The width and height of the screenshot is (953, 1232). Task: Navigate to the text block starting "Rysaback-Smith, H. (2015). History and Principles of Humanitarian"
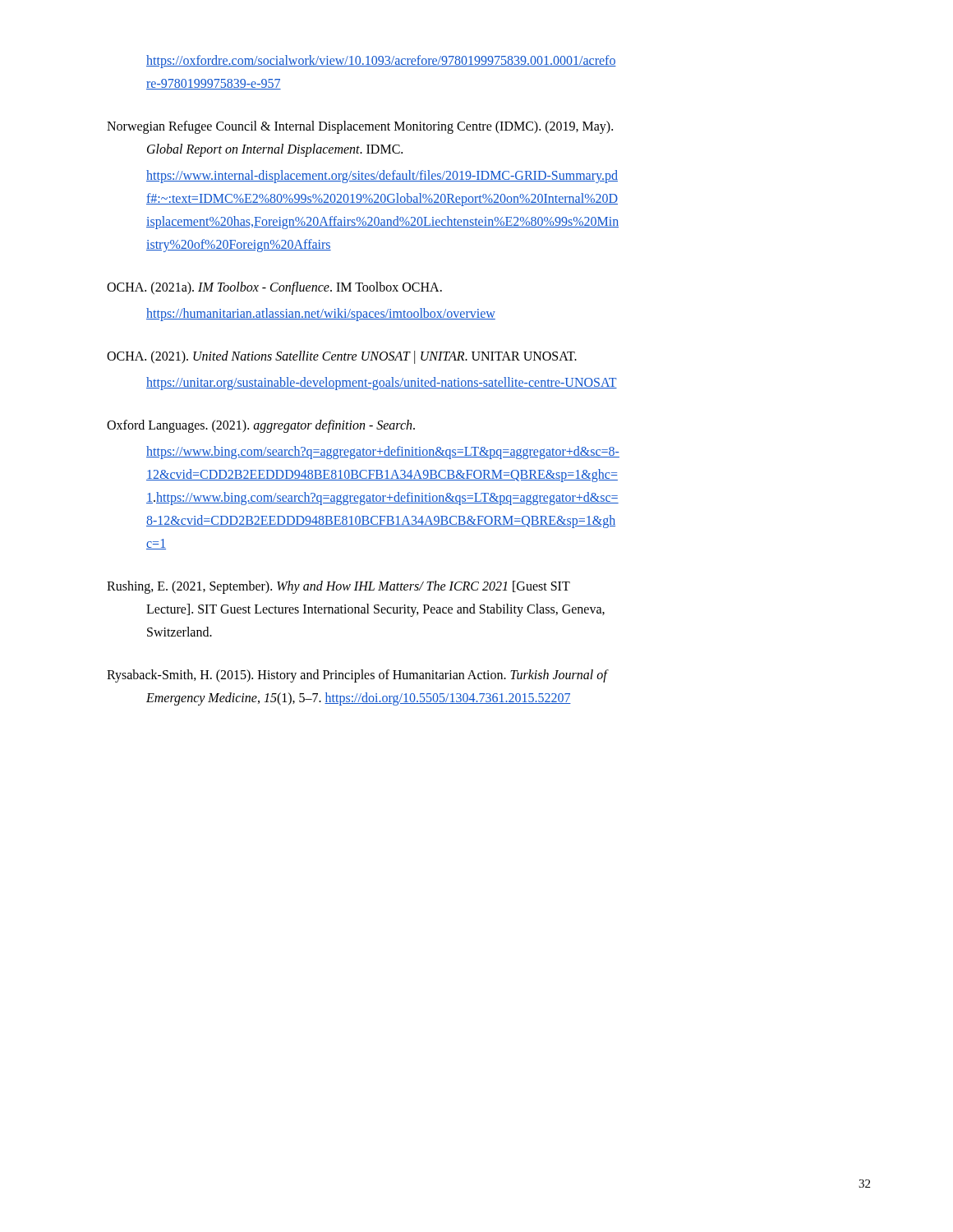[468, 687]
